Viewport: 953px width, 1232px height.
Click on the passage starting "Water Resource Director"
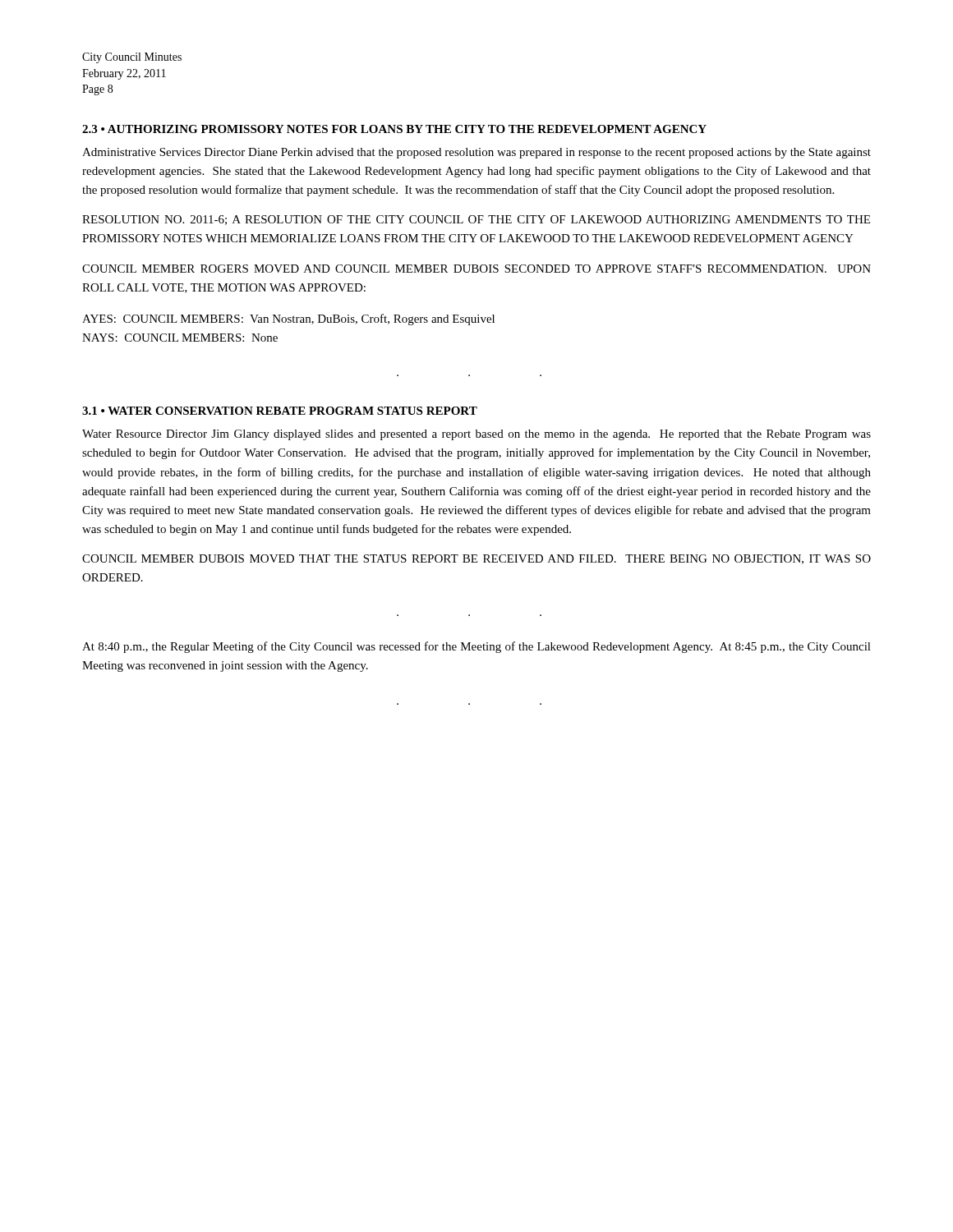point(476,481)
